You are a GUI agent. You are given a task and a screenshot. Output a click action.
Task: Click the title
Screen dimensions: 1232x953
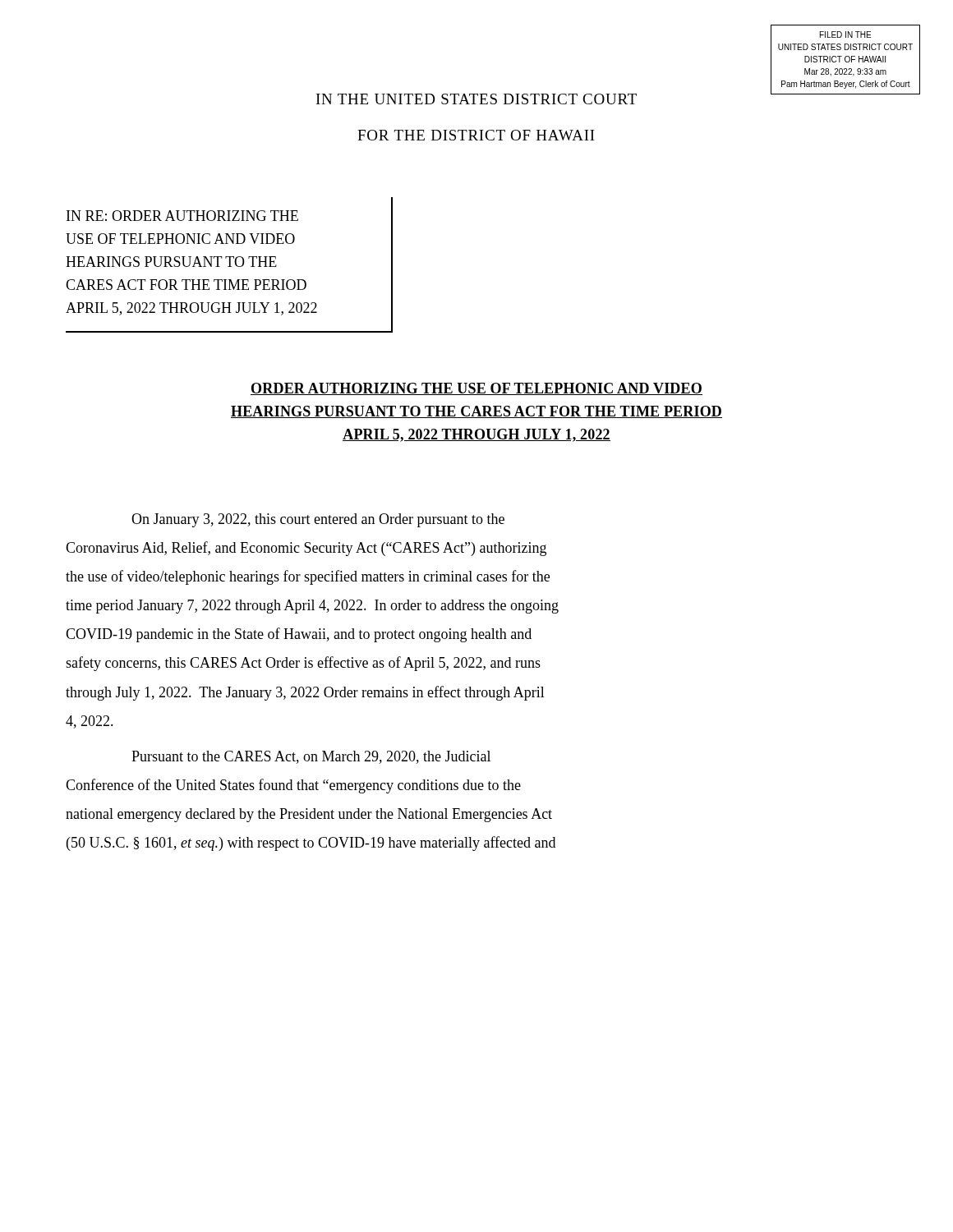tap(476, 117)
